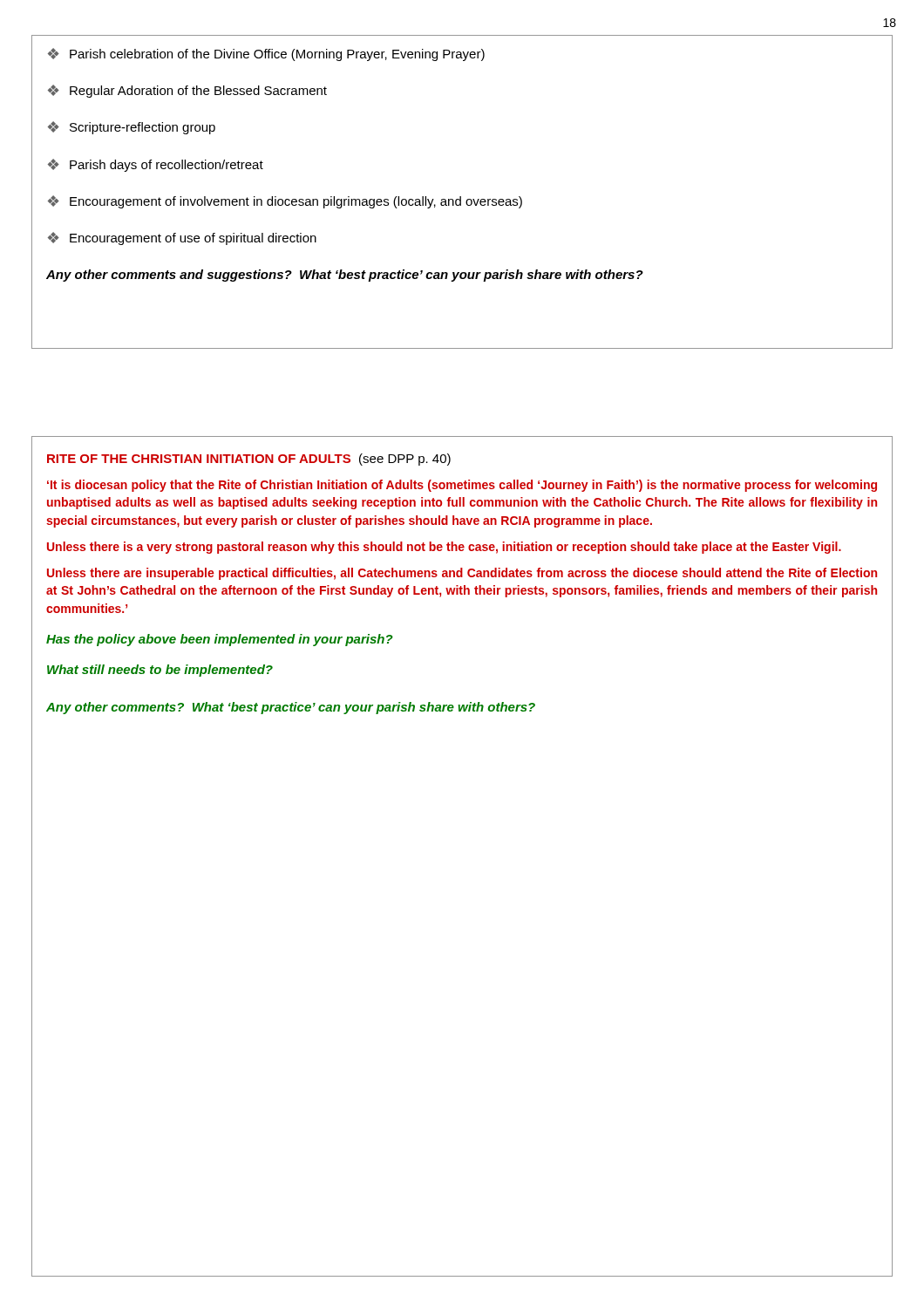Where does it say "❖ Encouragement of use of spiritual direction"?
924x1308 pixels.
coord(181,239)
